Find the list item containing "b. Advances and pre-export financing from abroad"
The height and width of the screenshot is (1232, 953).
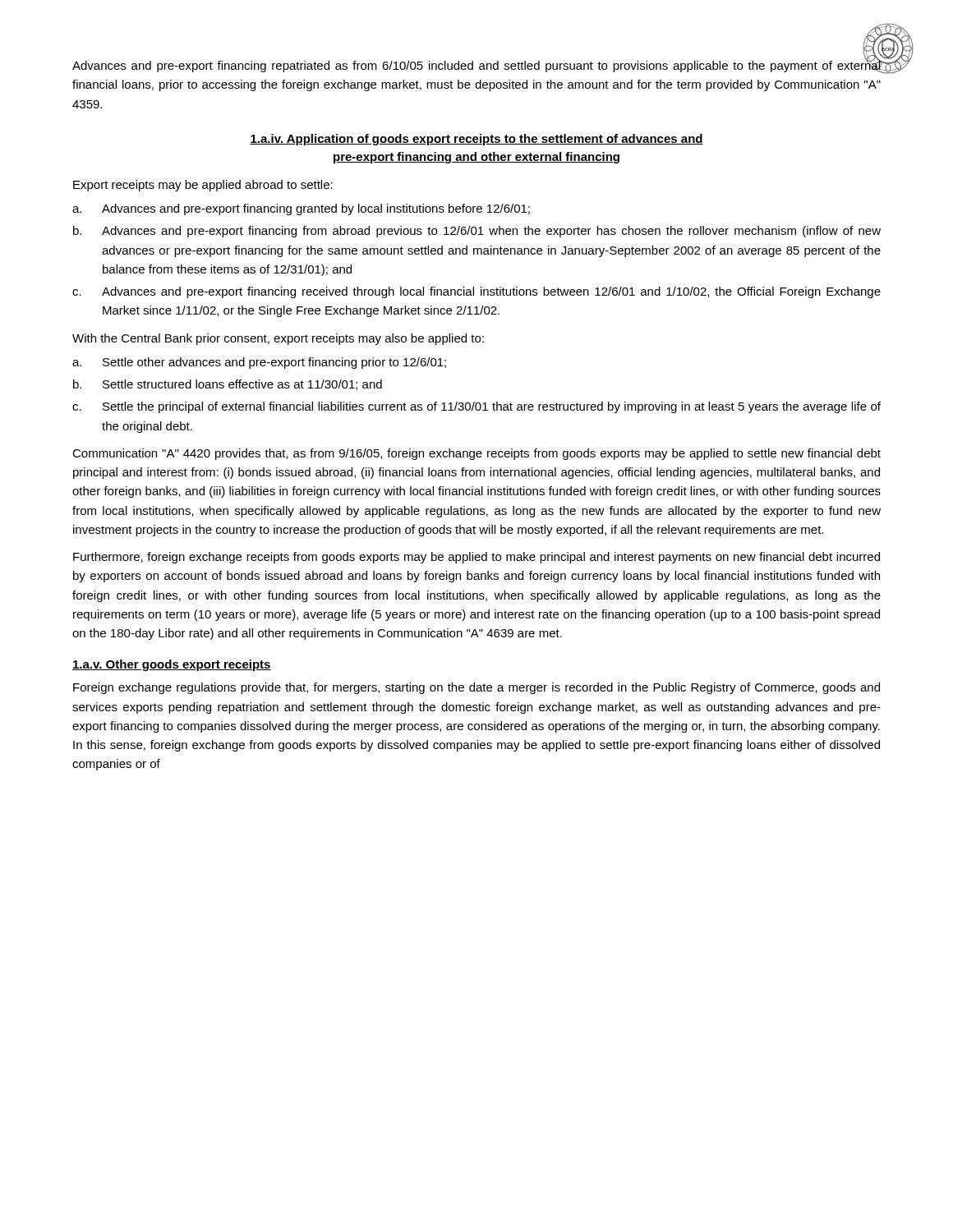476,250
